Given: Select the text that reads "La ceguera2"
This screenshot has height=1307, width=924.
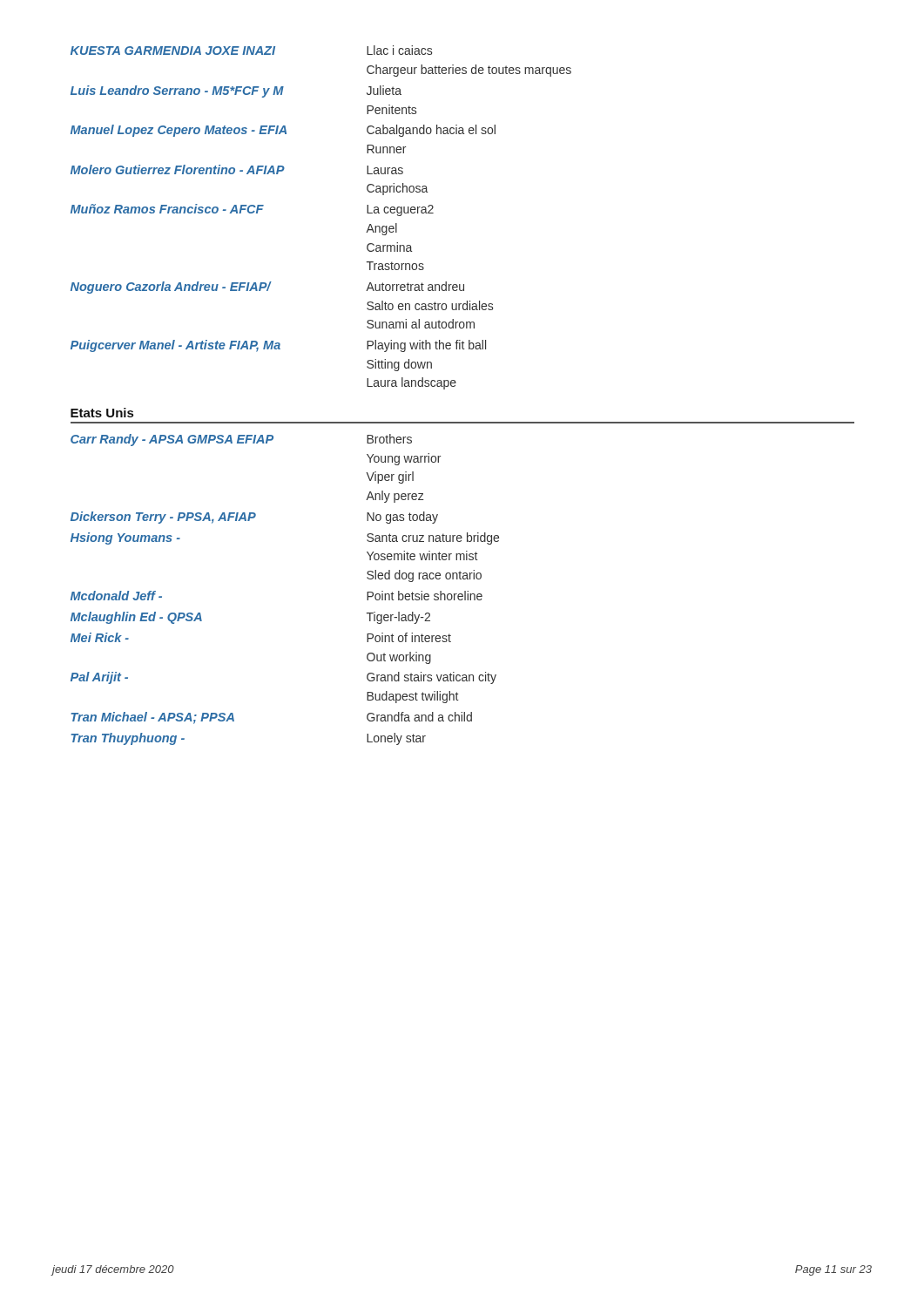Looking at the screenshot, I should [400, 209].
